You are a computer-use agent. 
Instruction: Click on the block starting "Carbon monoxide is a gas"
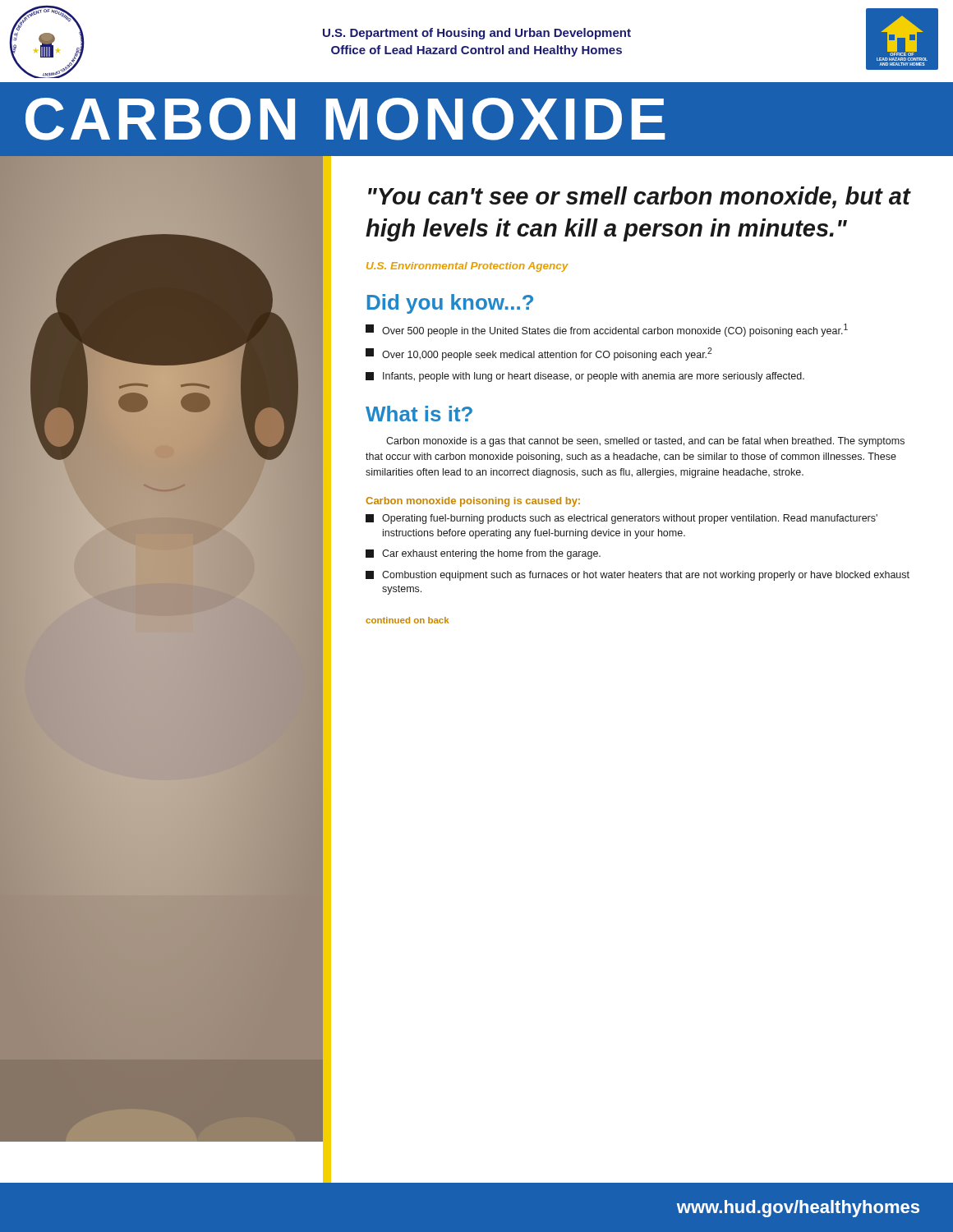pos(643,457)
